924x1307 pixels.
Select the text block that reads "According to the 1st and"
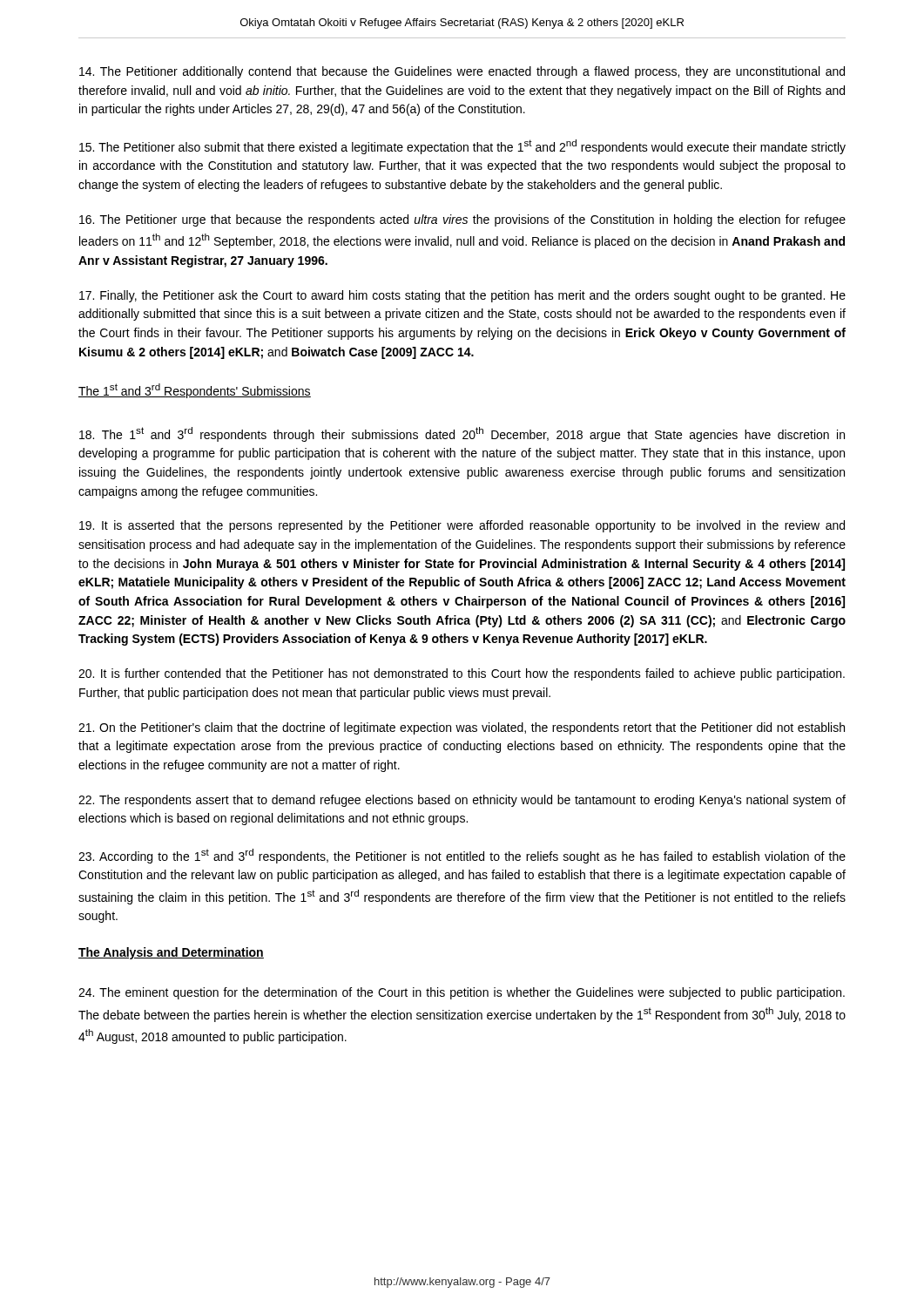(462, 885)
